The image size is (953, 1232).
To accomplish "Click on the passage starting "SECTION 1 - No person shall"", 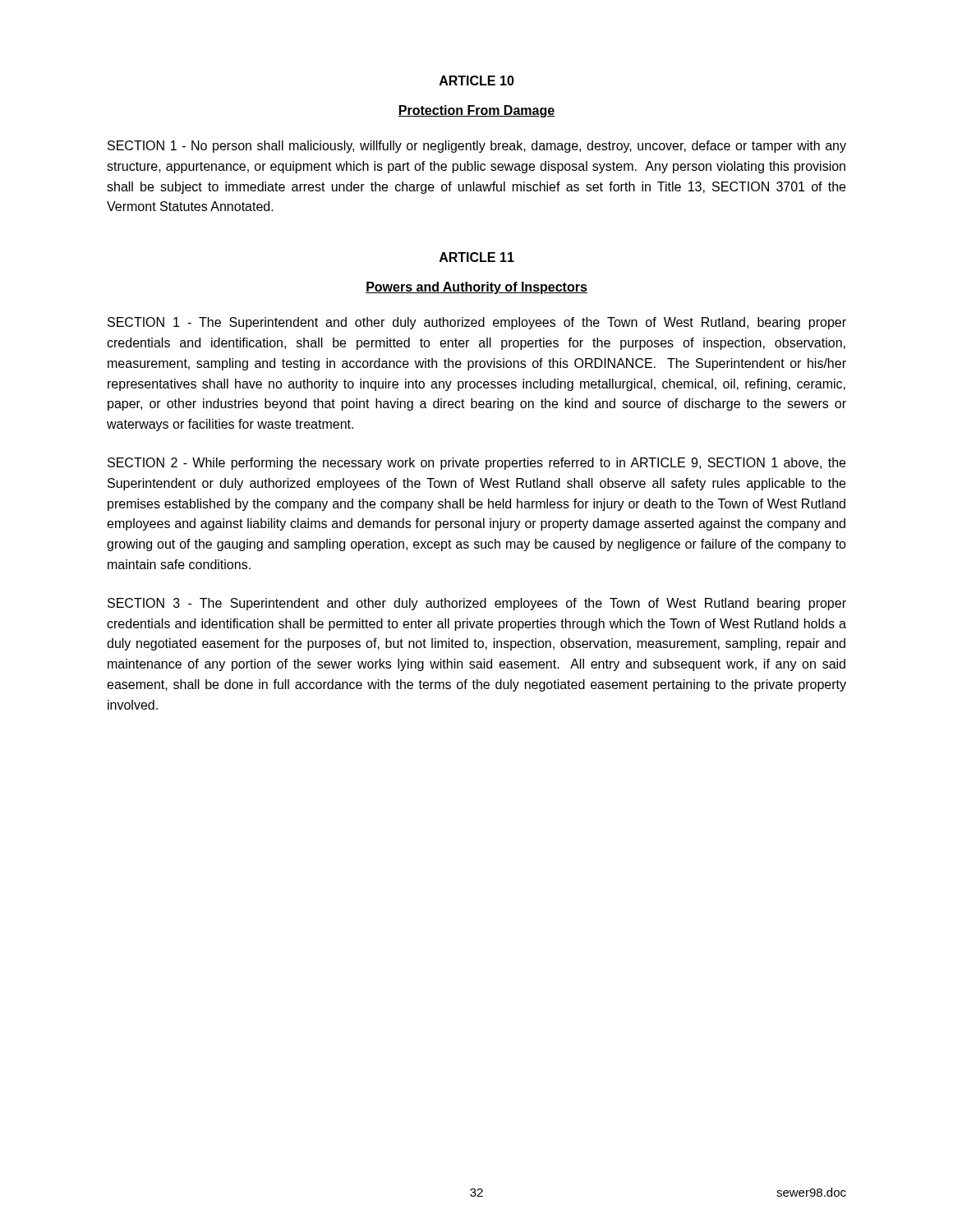I will pos(476,176).
